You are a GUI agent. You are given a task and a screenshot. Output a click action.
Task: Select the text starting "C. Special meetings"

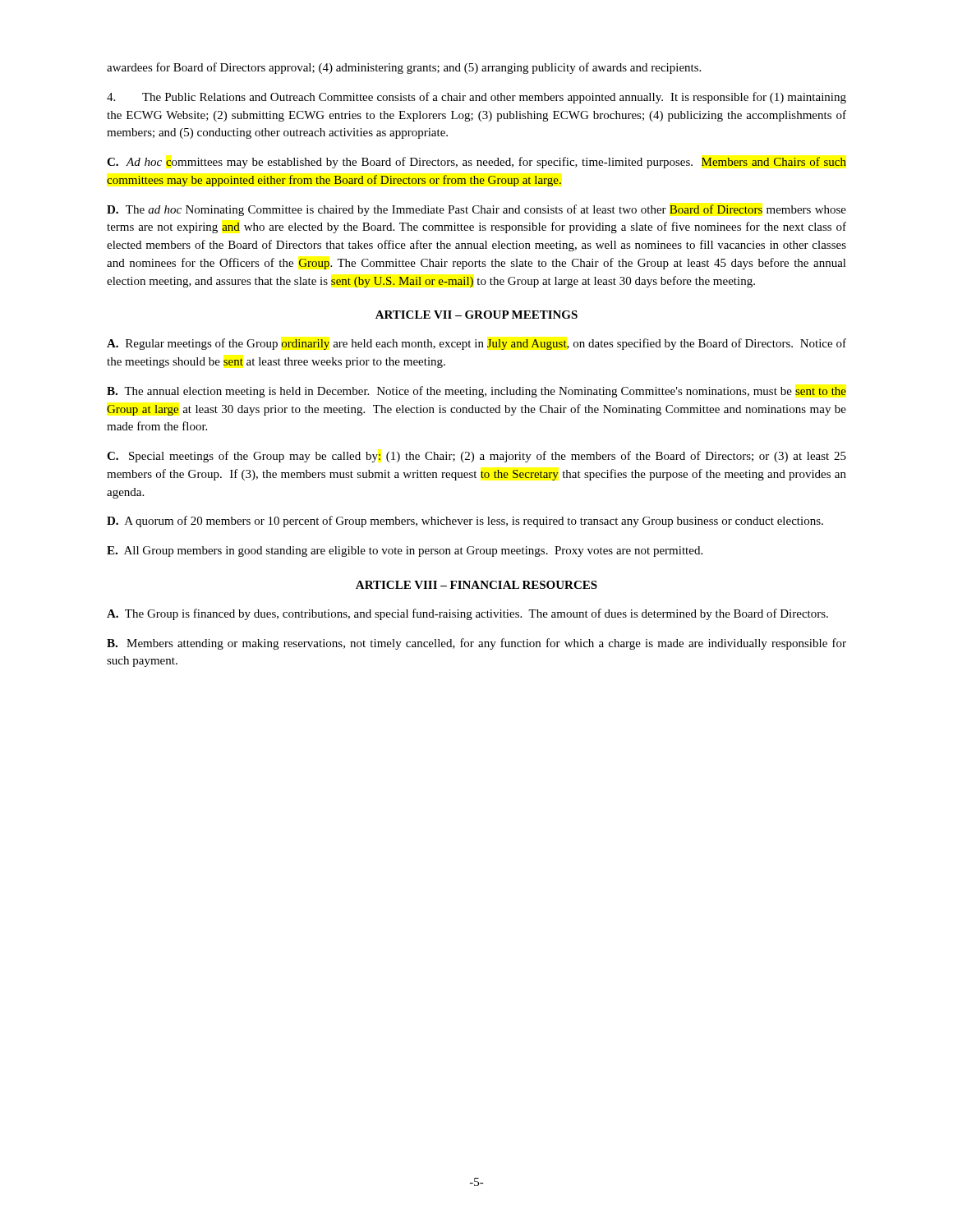[x=476, y=474]
